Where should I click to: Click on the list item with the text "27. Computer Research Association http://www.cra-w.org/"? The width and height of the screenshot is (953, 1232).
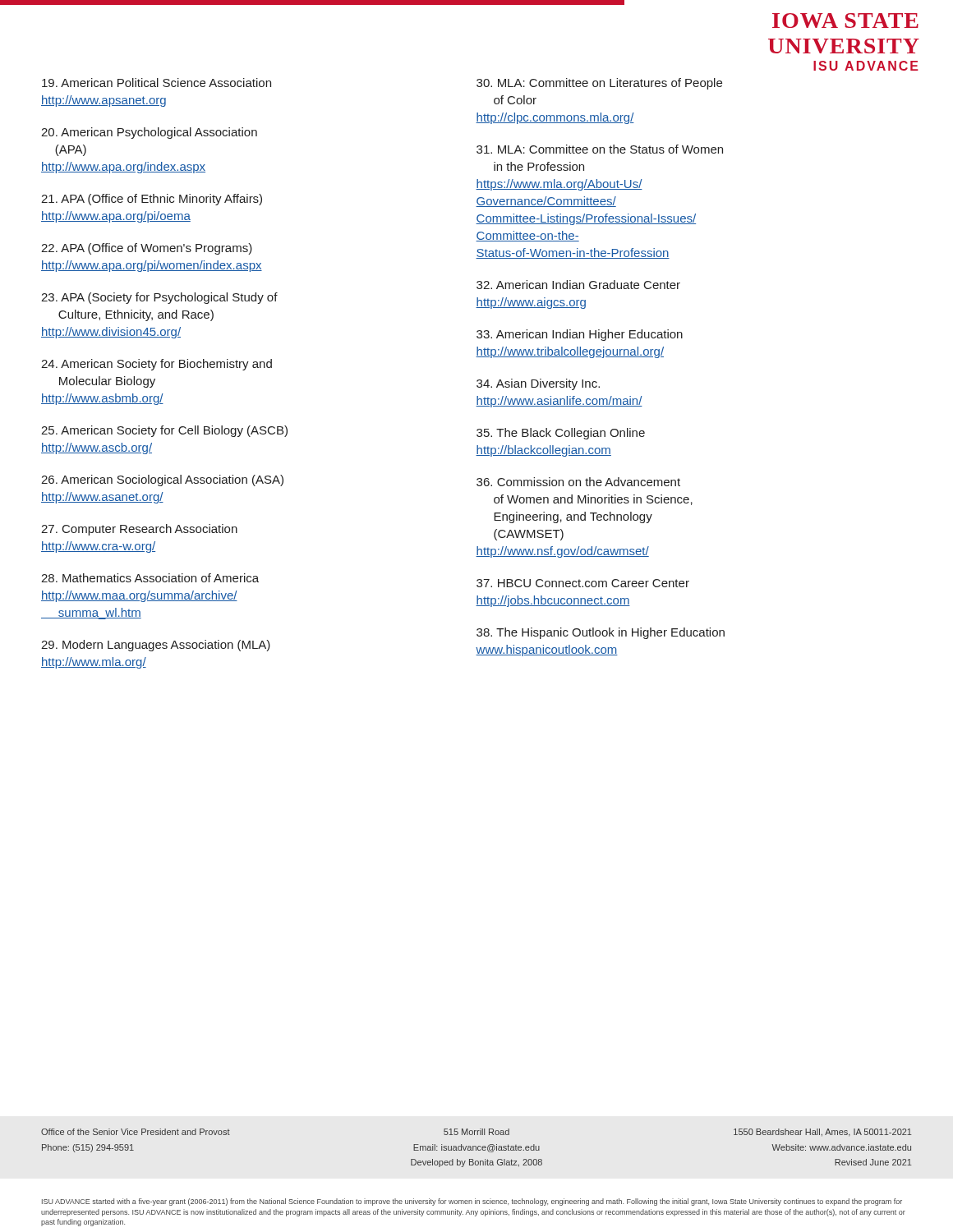[x=242, y=538]
